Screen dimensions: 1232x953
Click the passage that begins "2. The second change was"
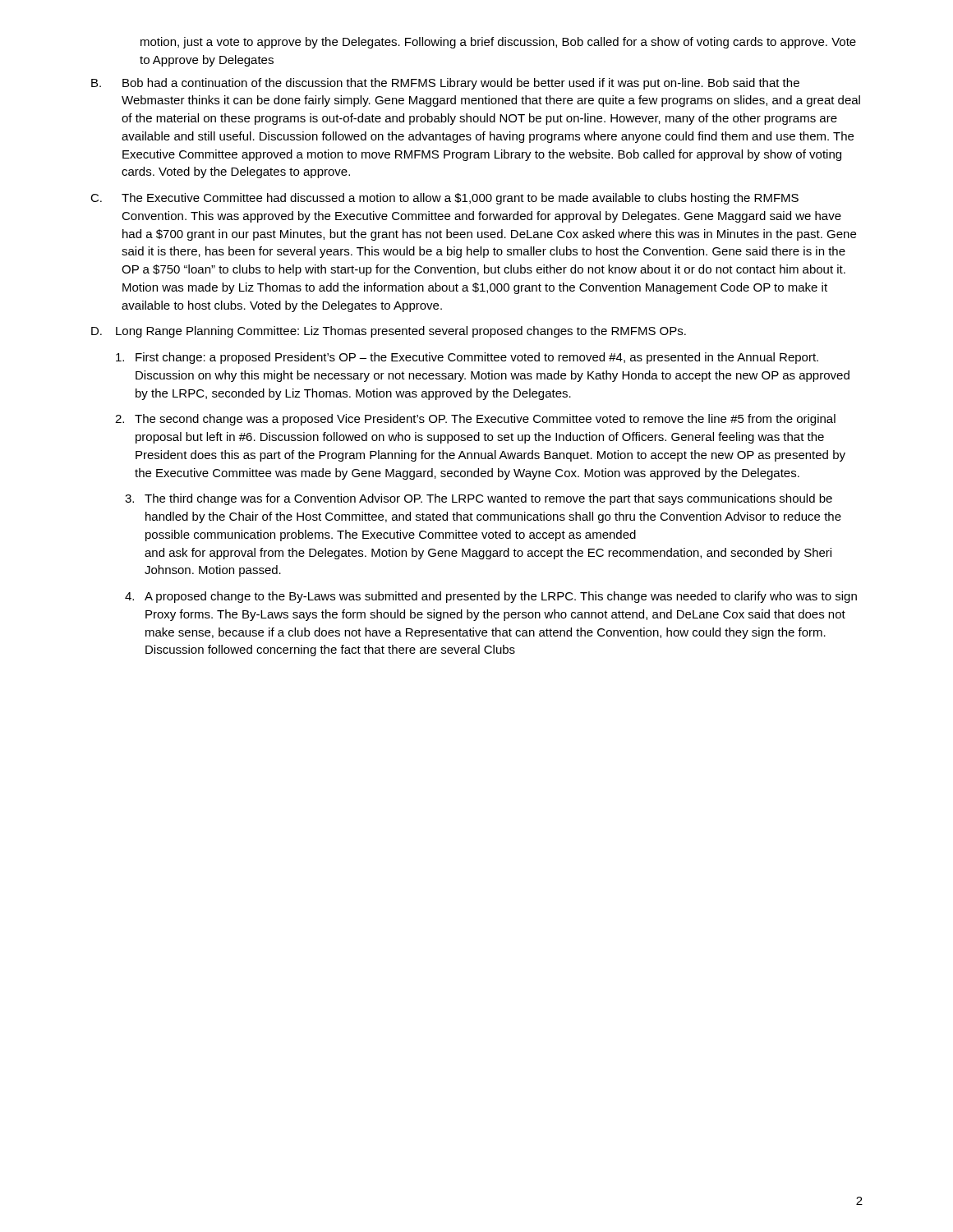click(489, 446)
